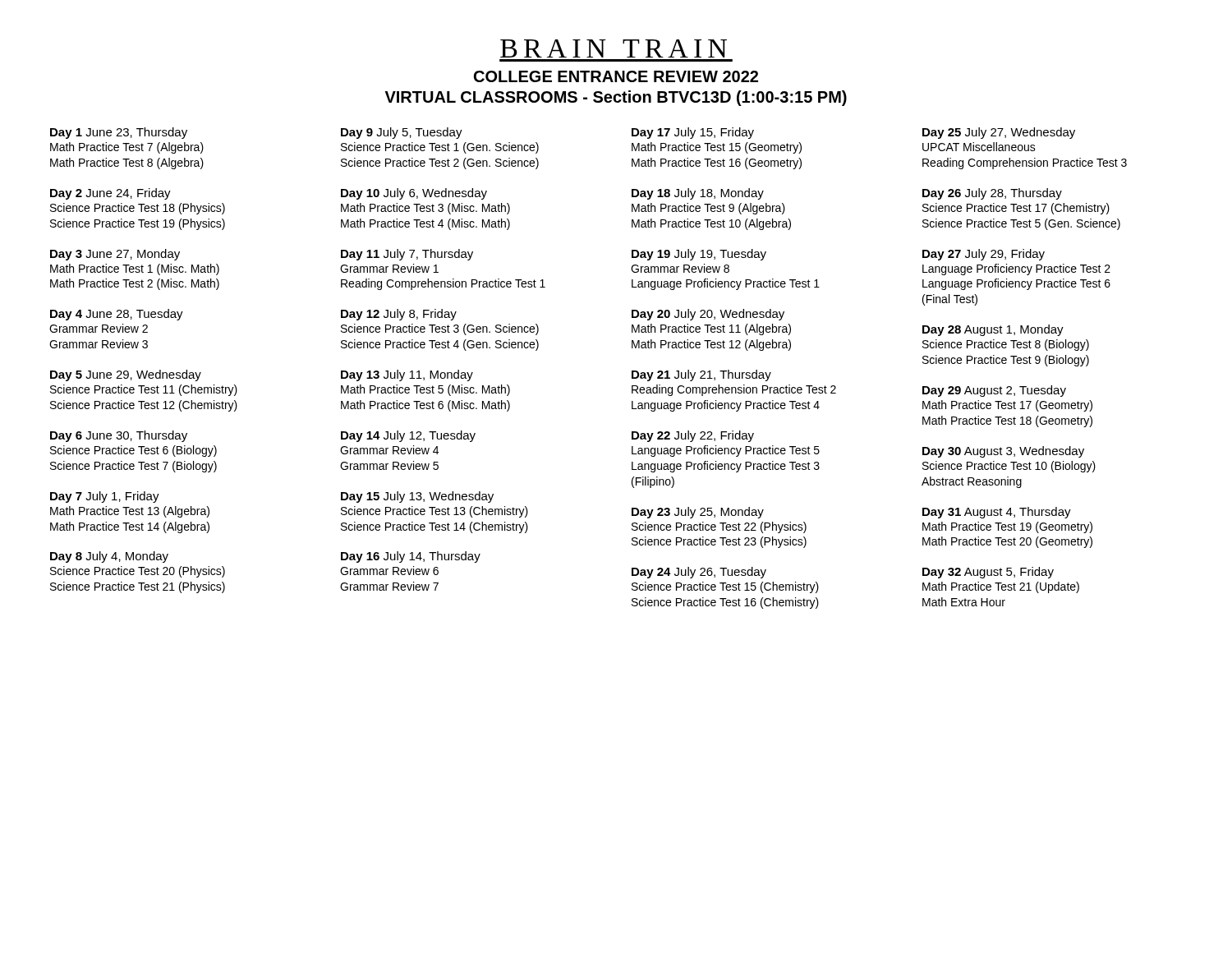Image resolution: width=1232 pixels, height=953 pixels.
Task: Navigate to the passage starting "Day 25 July 27, Wednesday UPCAT MiscellaneousReading Comprehension"
Action: click(1052, 148)
